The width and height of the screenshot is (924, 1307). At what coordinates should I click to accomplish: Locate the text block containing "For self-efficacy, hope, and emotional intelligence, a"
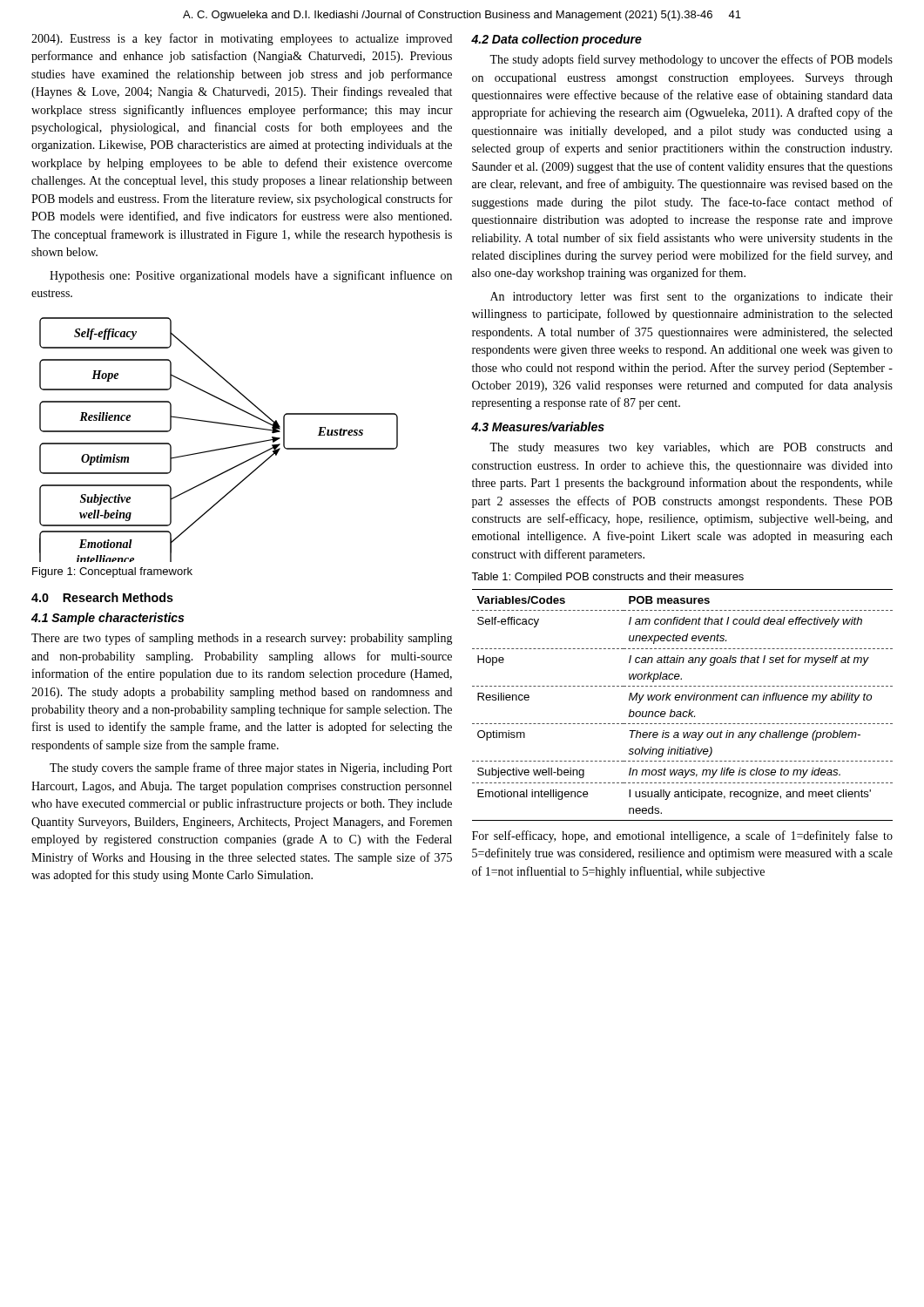(x=682, y=854)
